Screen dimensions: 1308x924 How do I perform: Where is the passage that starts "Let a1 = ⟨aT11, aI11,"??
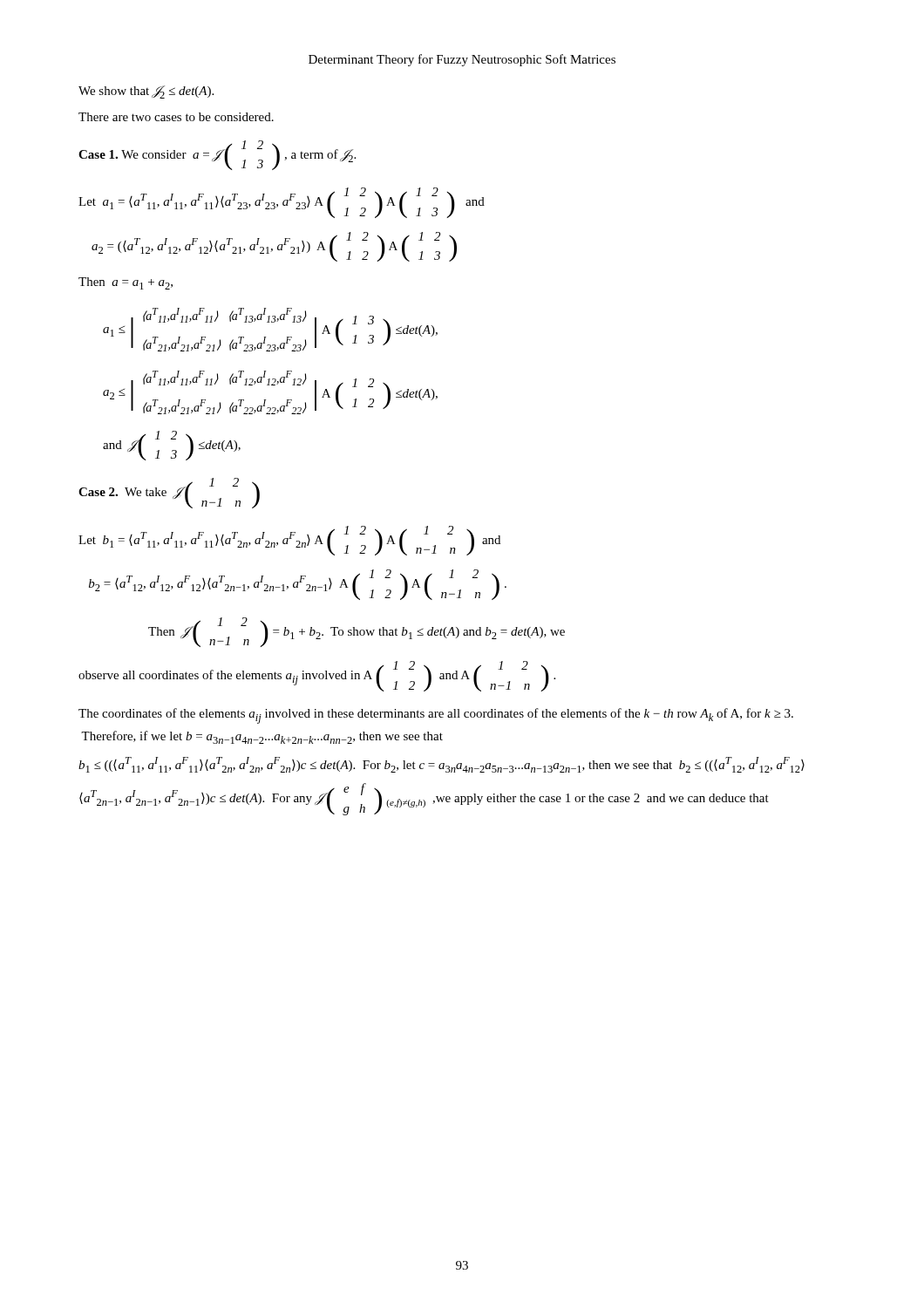pyautogui.click(x=281, y=203)
